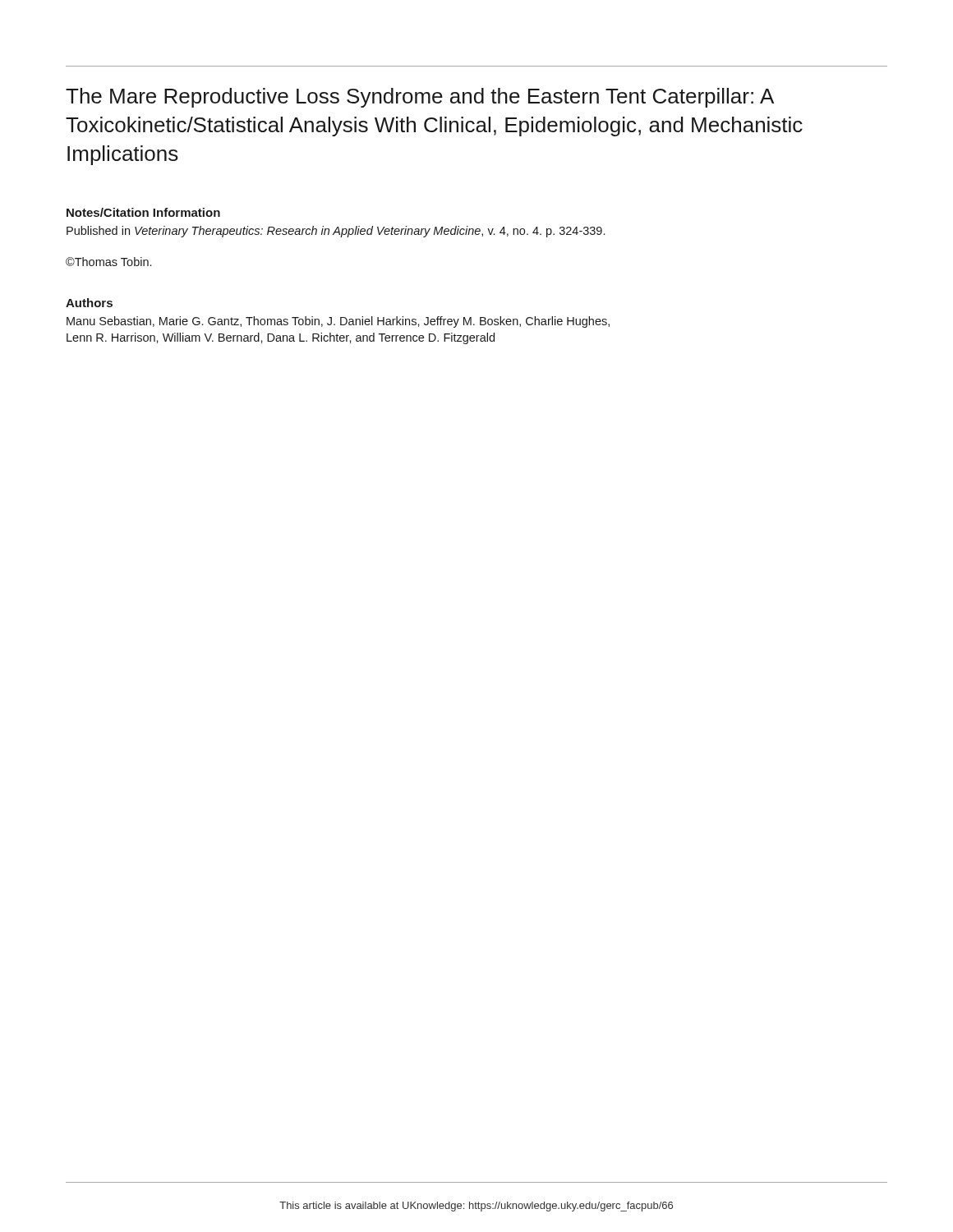This screenshot has height=1232, width=953.
Task: Click on the title that says "The Mare Reproductive Loss"
Action: 476,125
